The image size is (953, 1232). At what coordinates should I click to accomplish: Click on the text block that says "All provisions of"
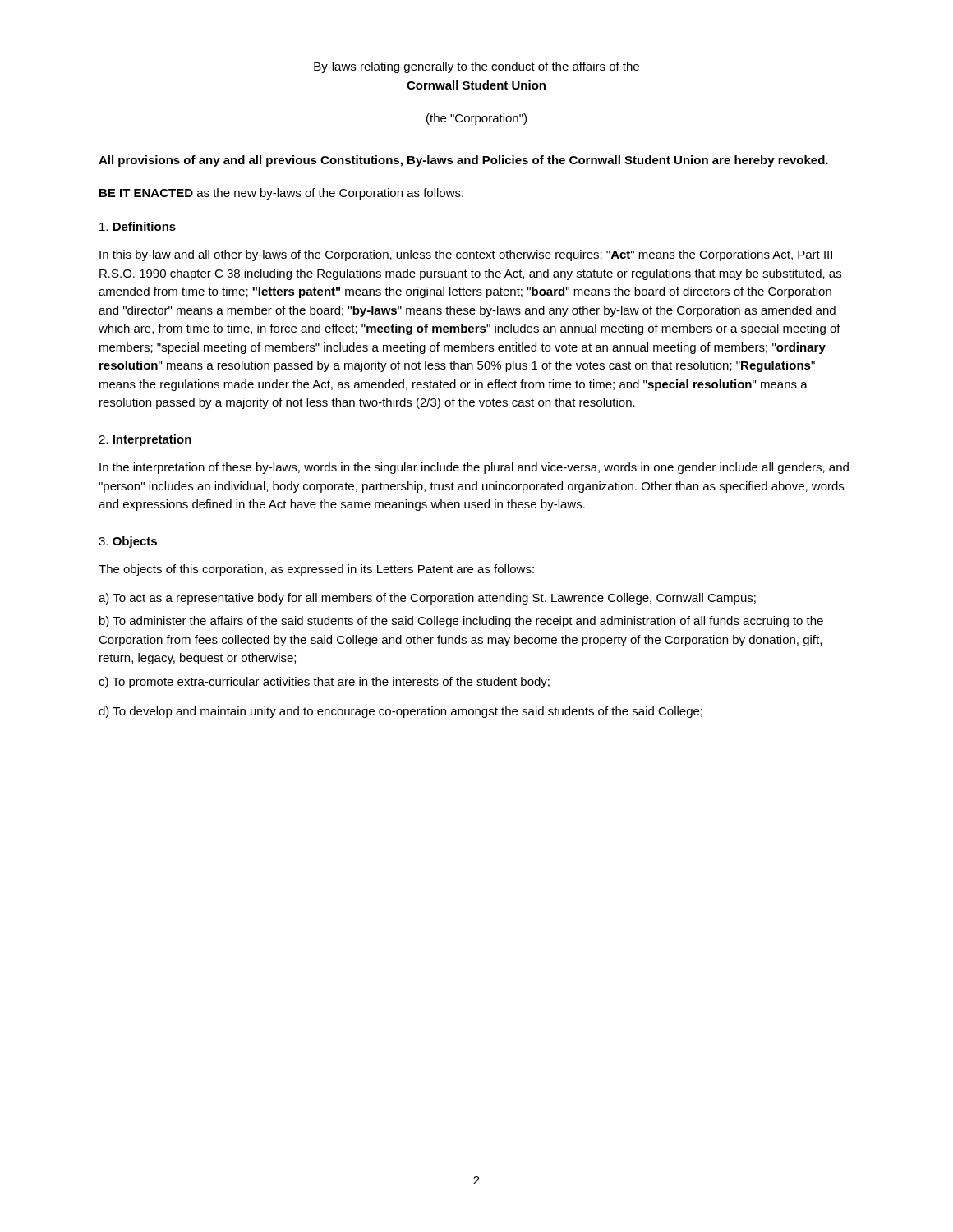[x=476, y=160]
